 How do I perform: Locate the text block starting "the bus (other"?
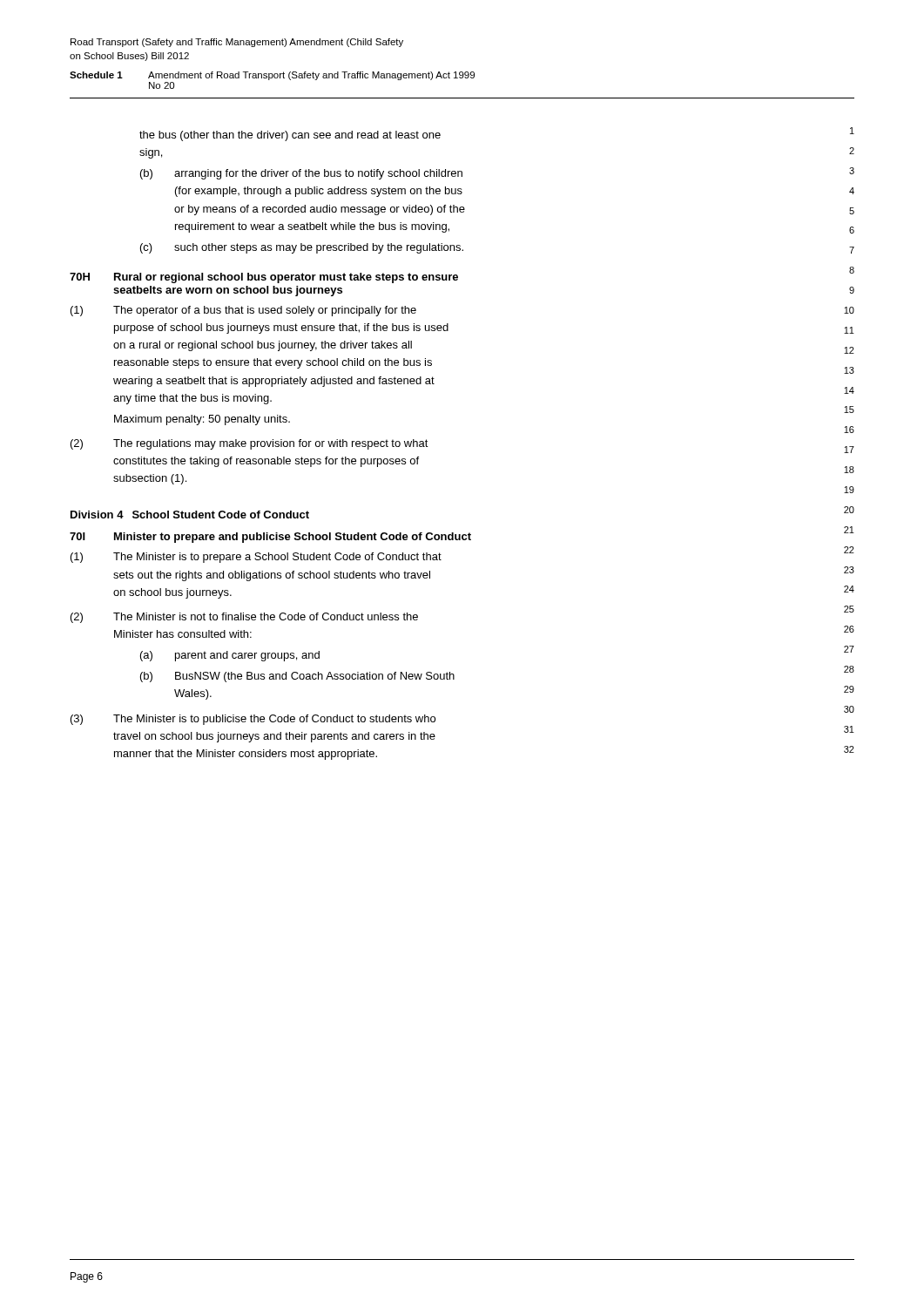click(290, 143)
